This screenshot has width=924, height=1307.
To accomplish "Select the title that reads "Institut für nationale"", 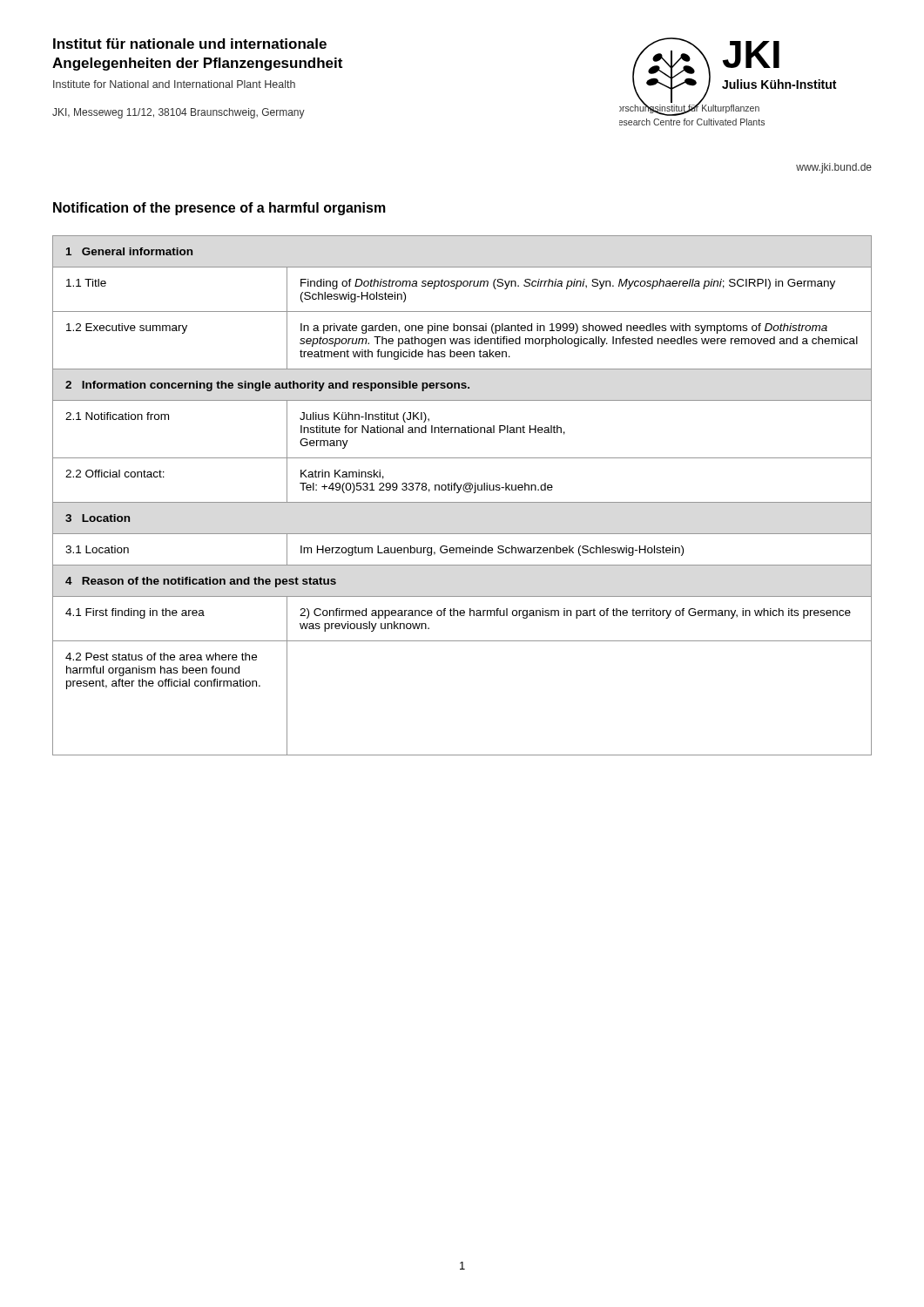I will coord(197,77).
